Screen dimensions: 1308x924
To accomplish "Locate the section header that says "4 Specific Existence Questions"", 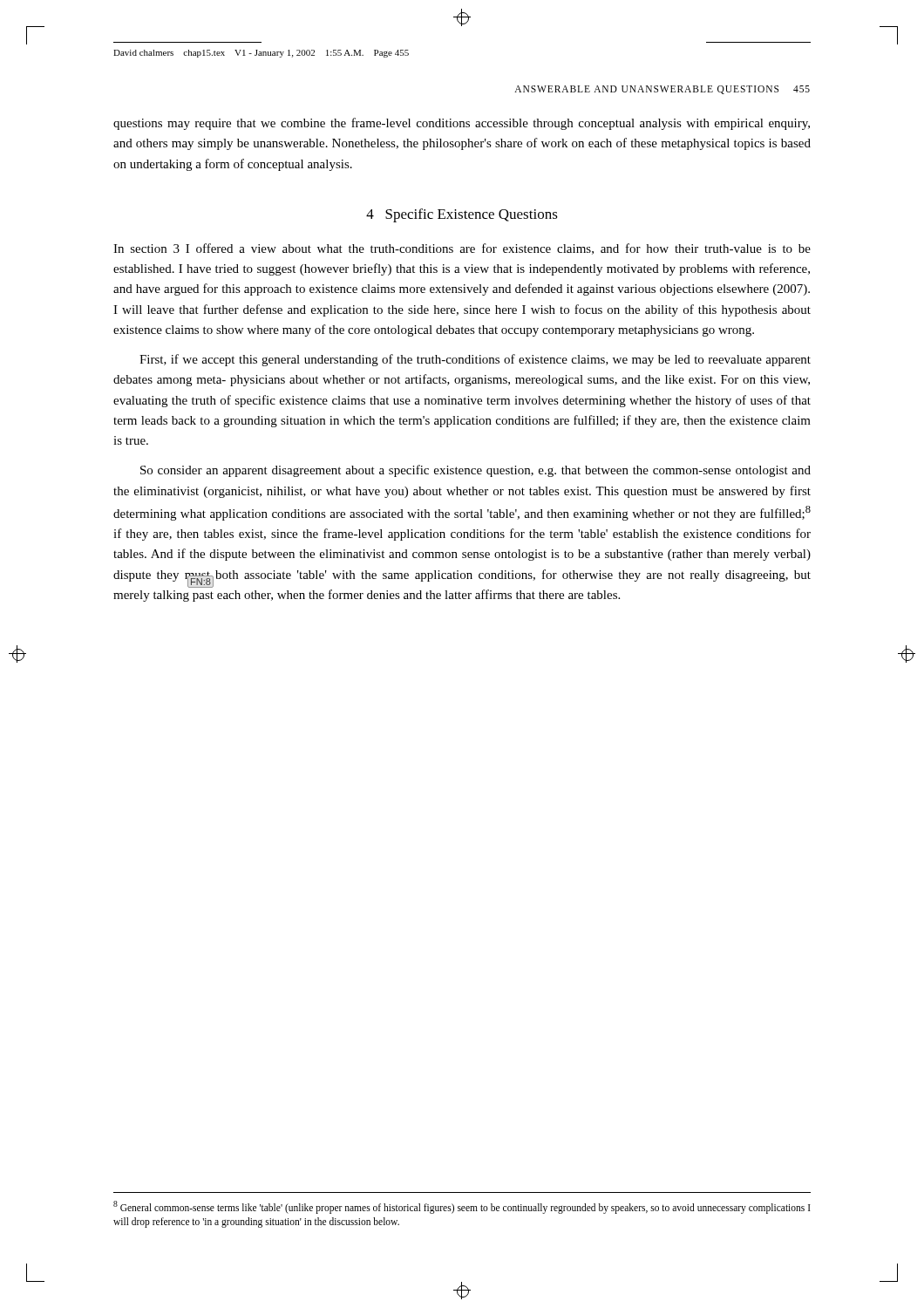I will [x=462, y=214].
